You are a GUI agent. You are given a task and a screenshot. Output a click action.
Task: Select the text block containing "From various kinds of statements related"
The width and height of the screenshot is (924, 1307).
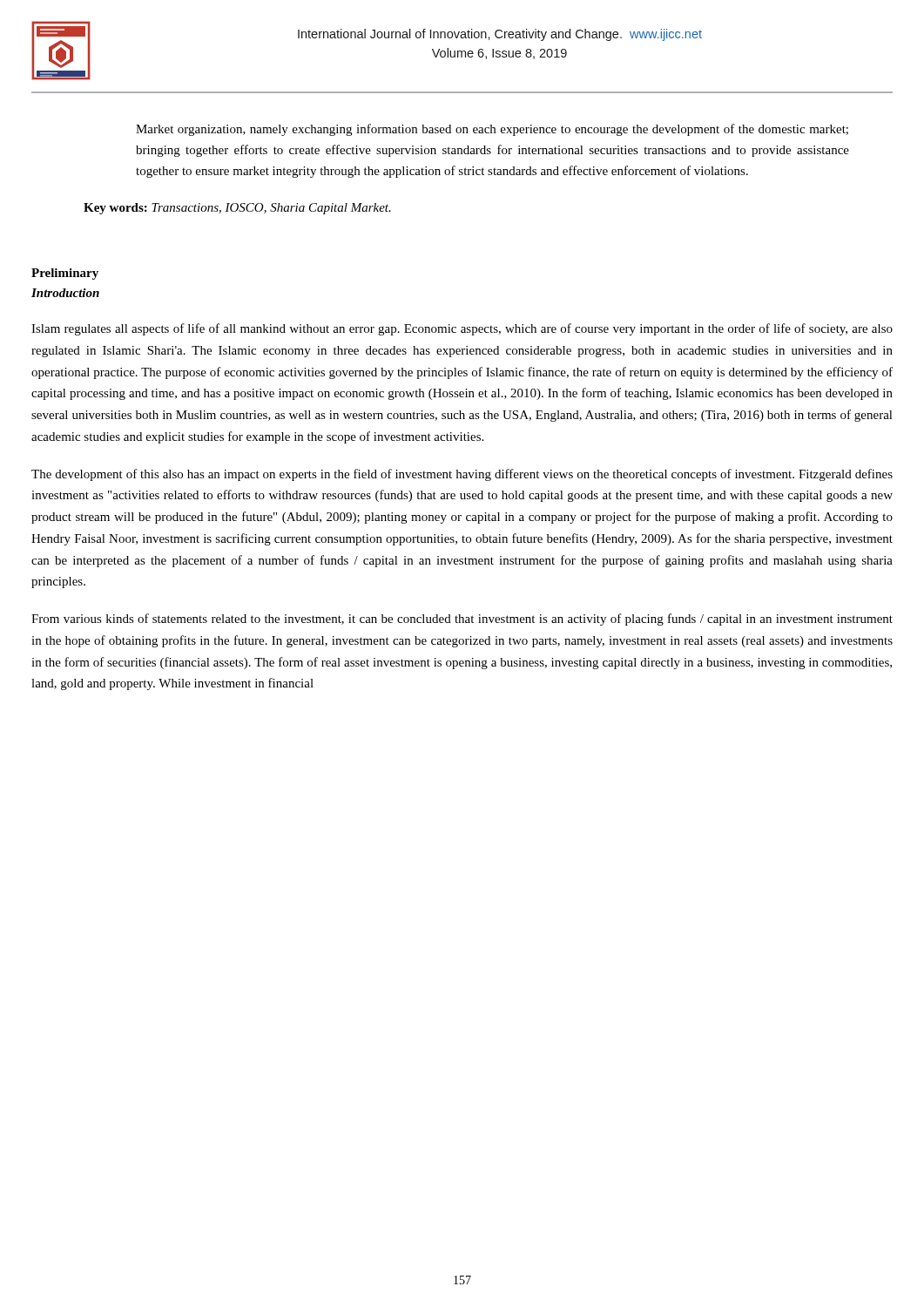pos(462,651)
